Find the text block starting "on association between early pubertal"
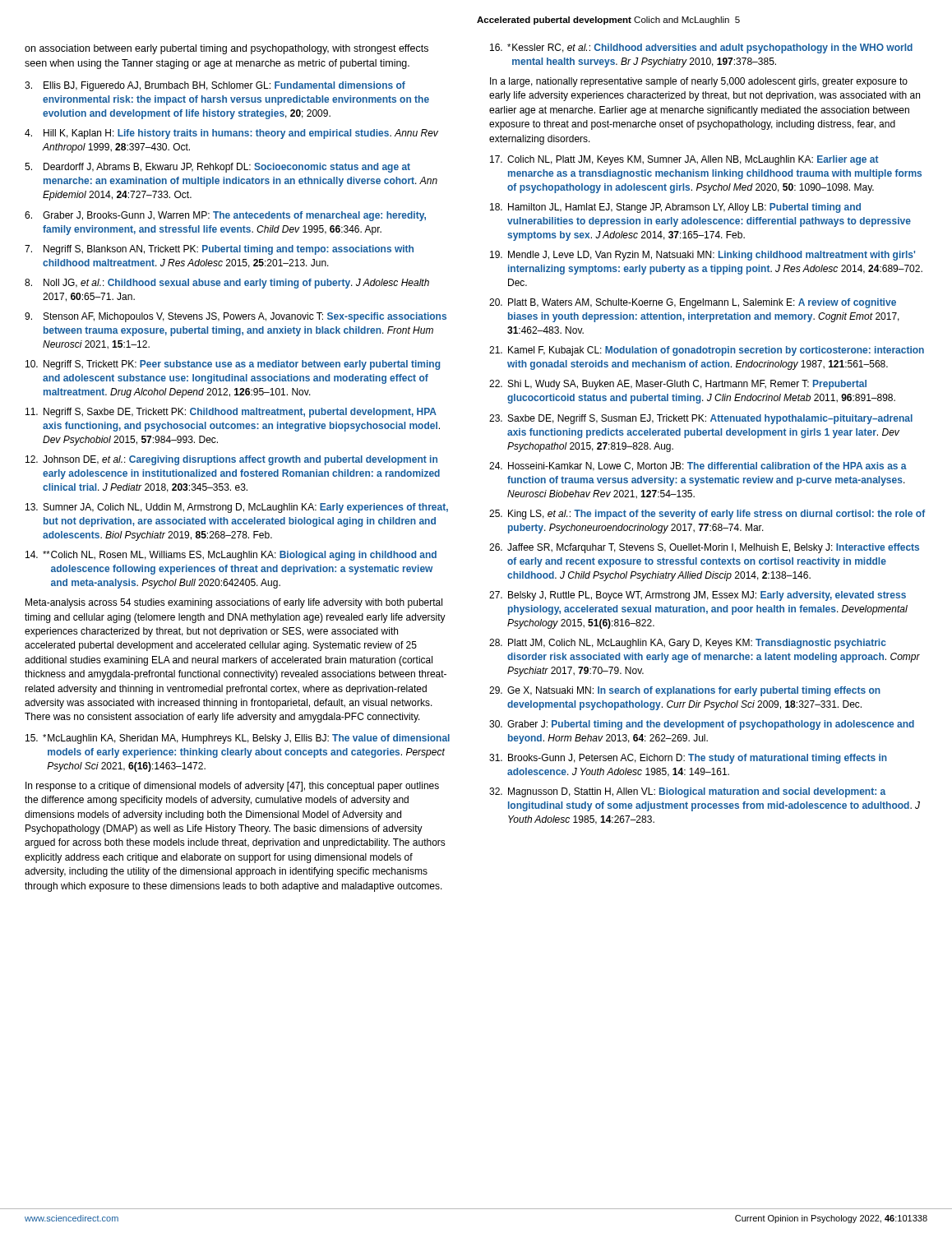 tap(238, 56)
